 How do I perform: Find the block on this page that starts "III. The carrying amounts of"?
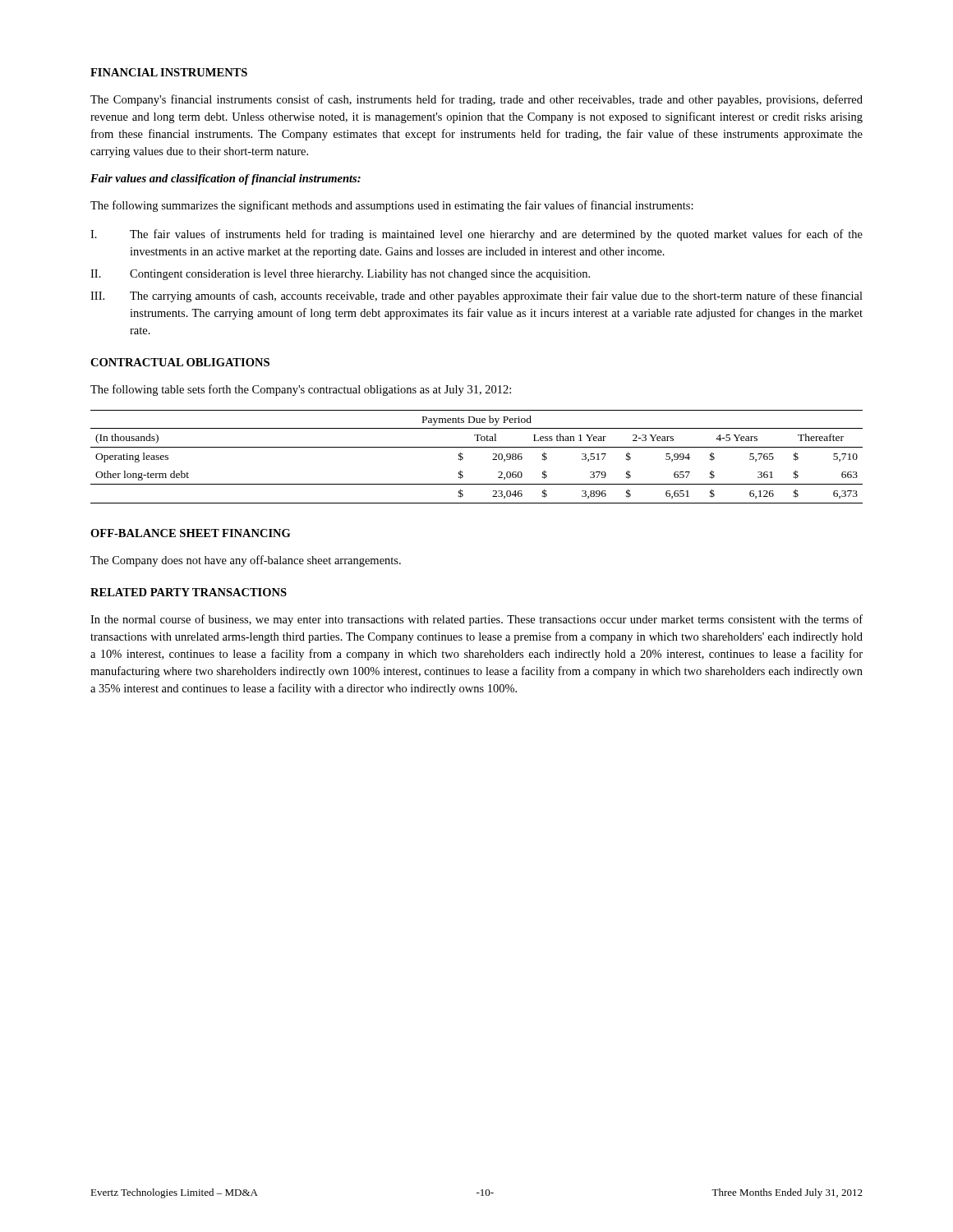pyautogui.click(x=476, y=313)
